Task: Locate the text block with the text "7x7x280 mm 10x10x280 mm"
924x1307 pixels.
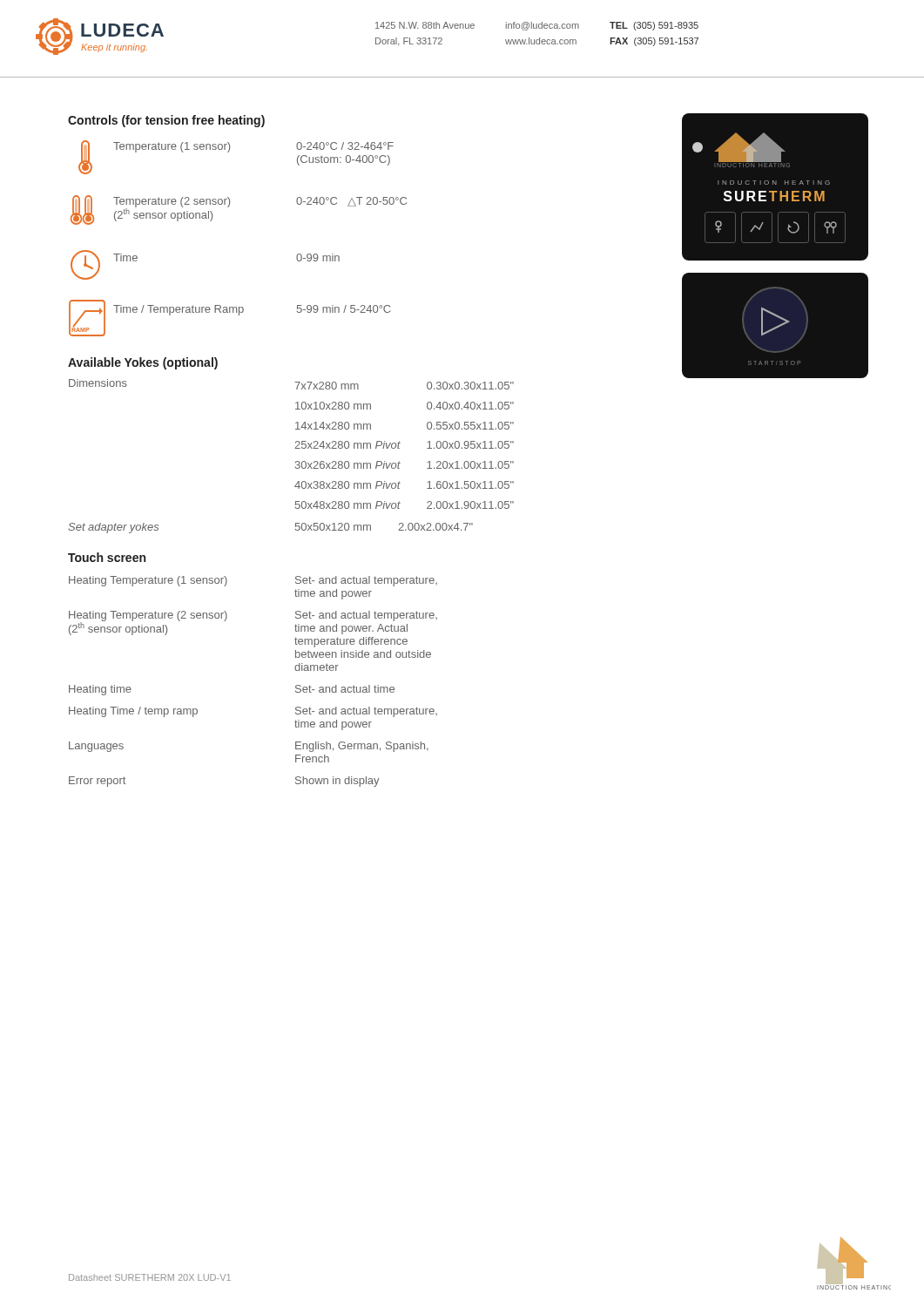Action: 347,445
